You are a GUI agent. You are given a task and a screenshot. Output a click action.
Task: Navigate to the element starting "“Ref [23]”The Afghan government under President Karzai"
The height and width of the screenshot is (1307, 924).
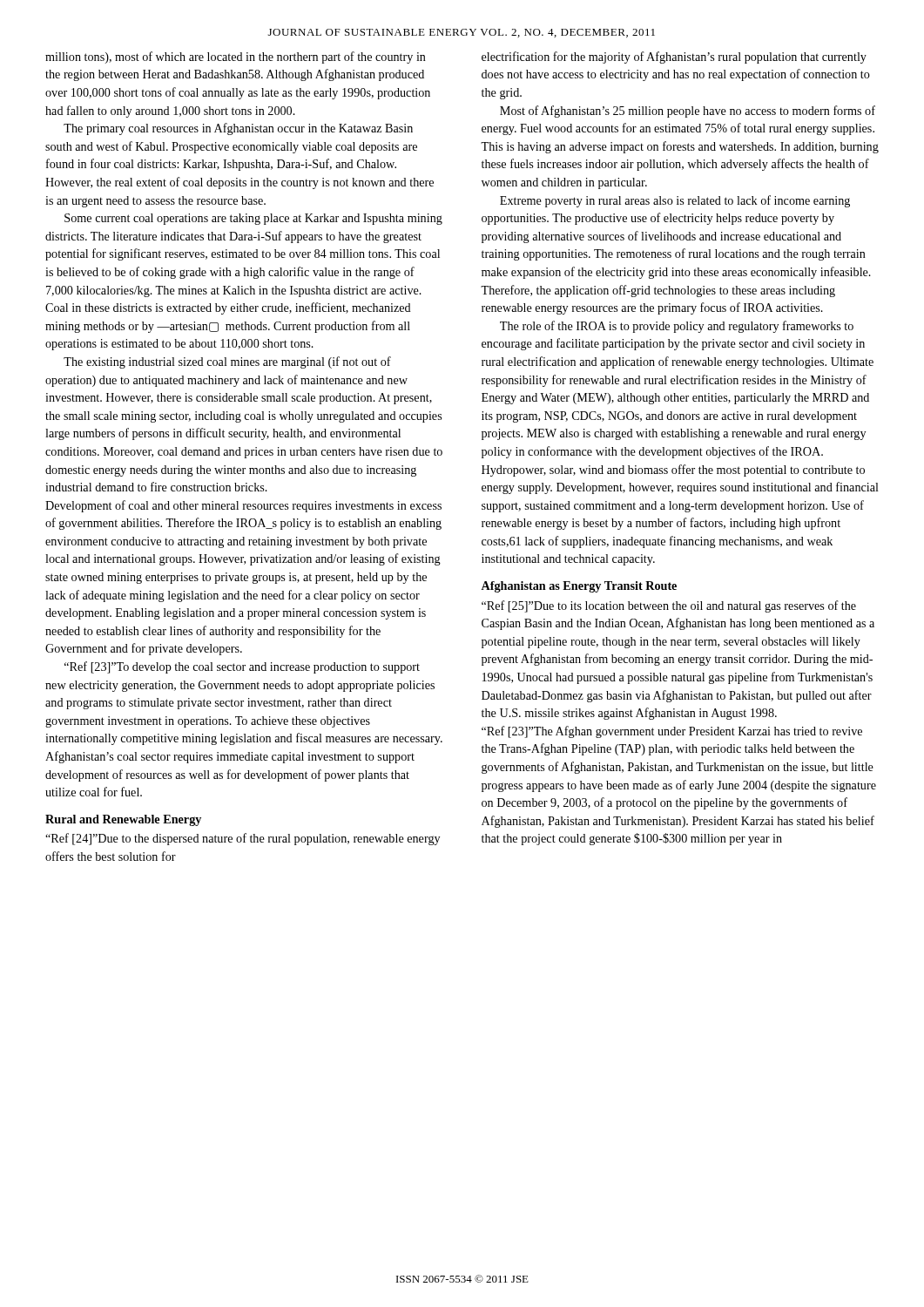coord(680,785)
